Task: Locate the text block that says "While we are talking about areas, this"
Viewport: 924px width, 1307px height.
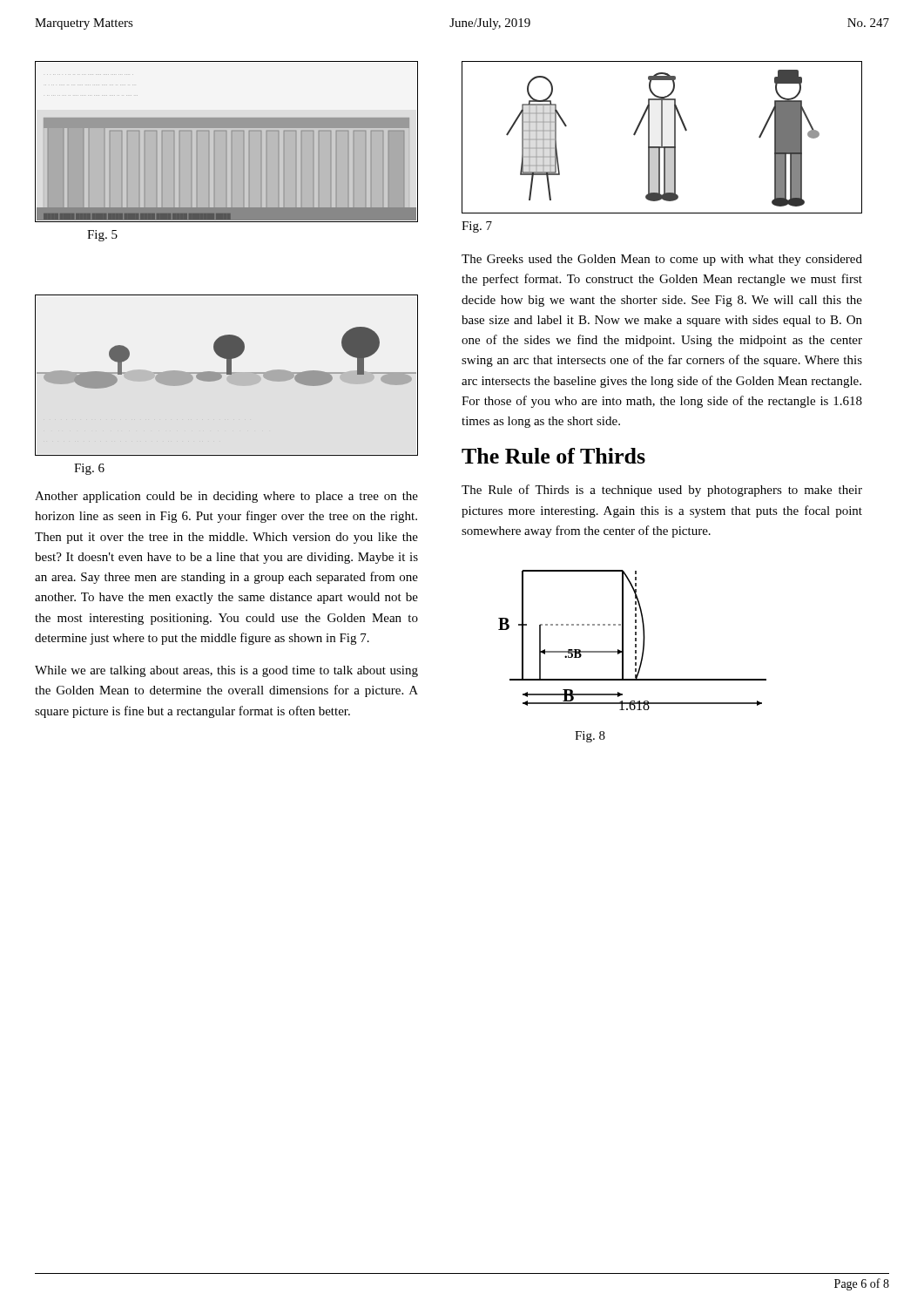Action: 226,690
